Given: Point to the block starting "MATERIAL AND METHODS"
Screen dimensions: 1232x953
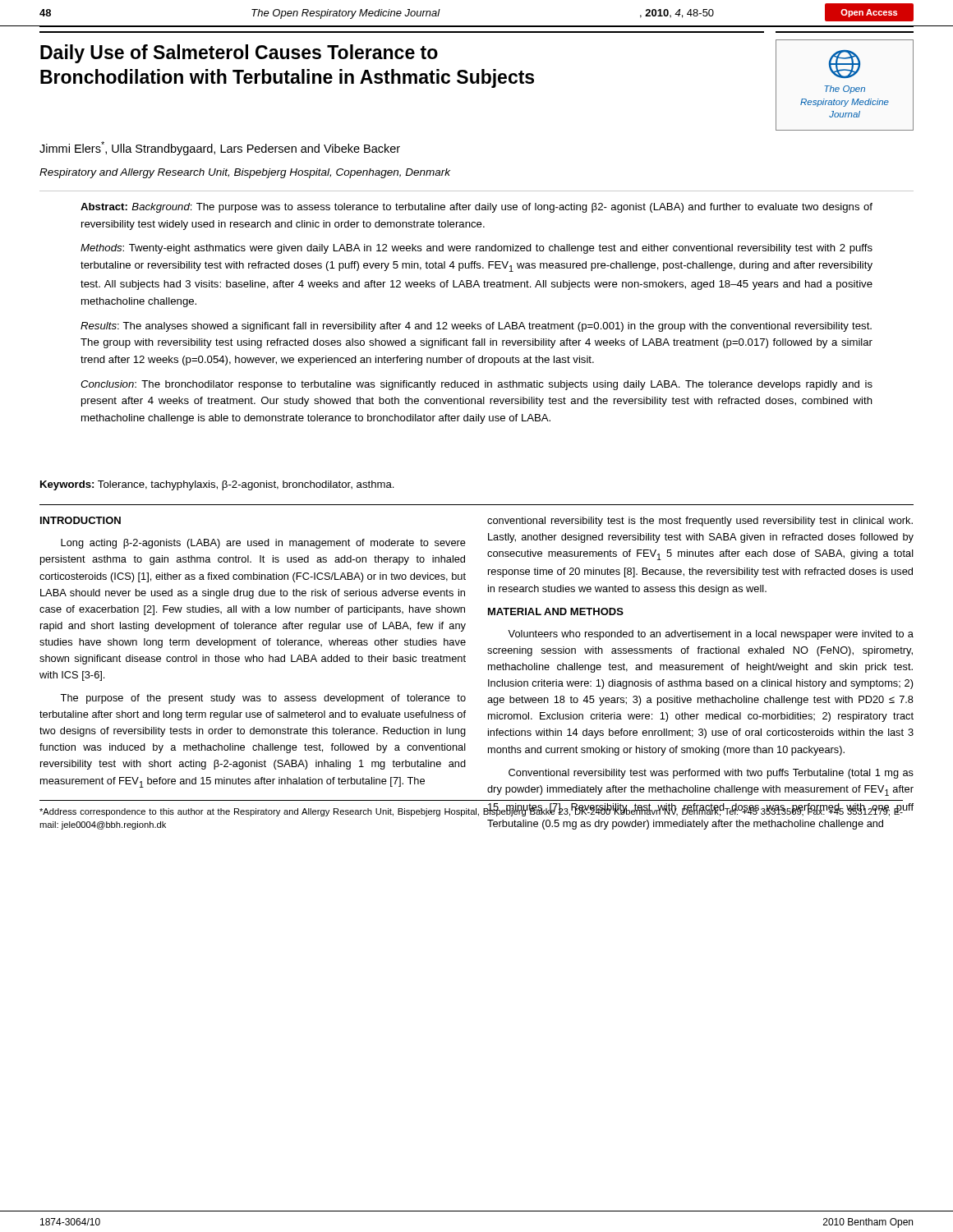Looking at the screenshot, I should [x=555, y=611].
